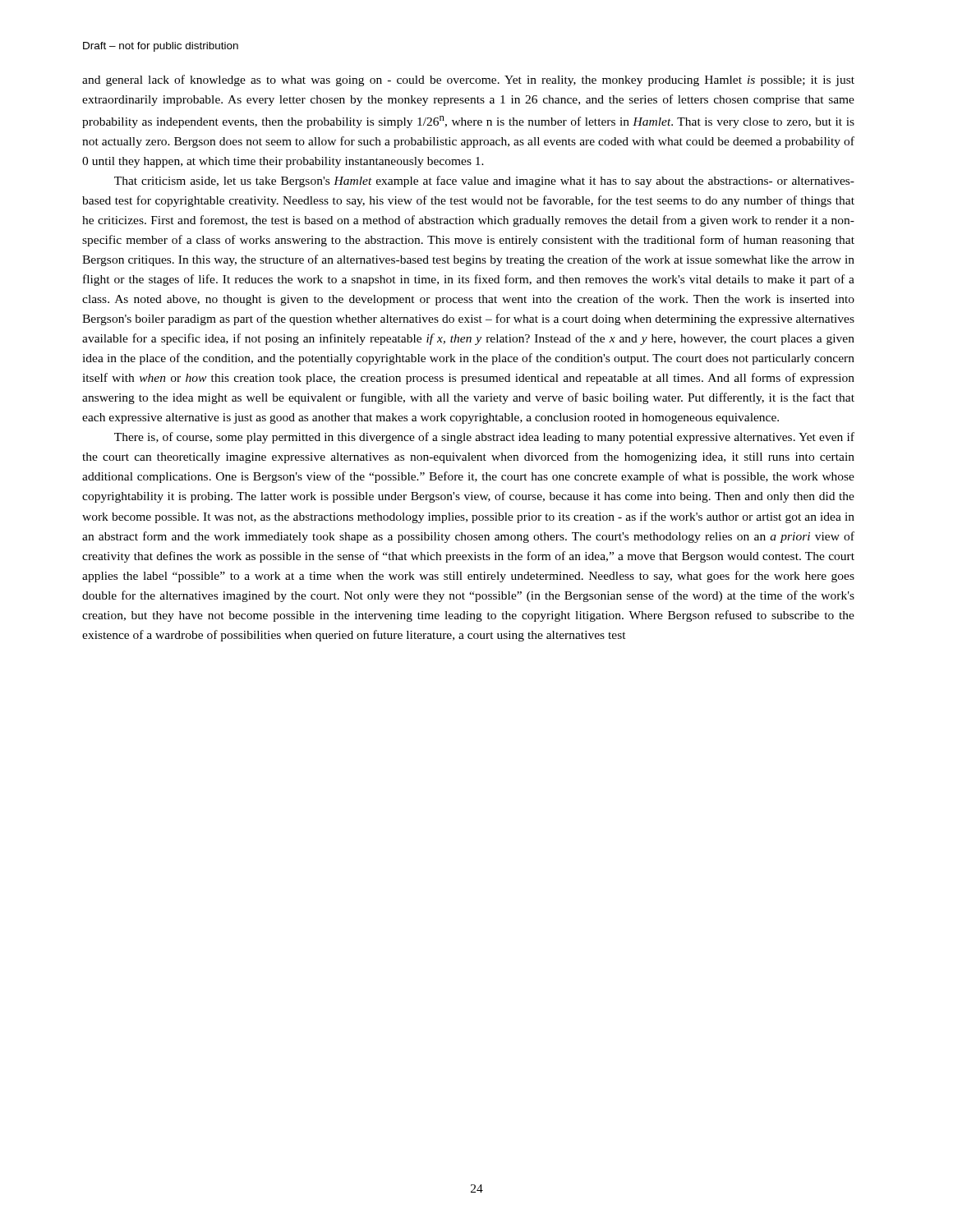Image resolution: width=953 pixels, height=1232 pixels.
Task: Locate the block of text that opens with "and general lack"
Action: (x=468, y=357)
